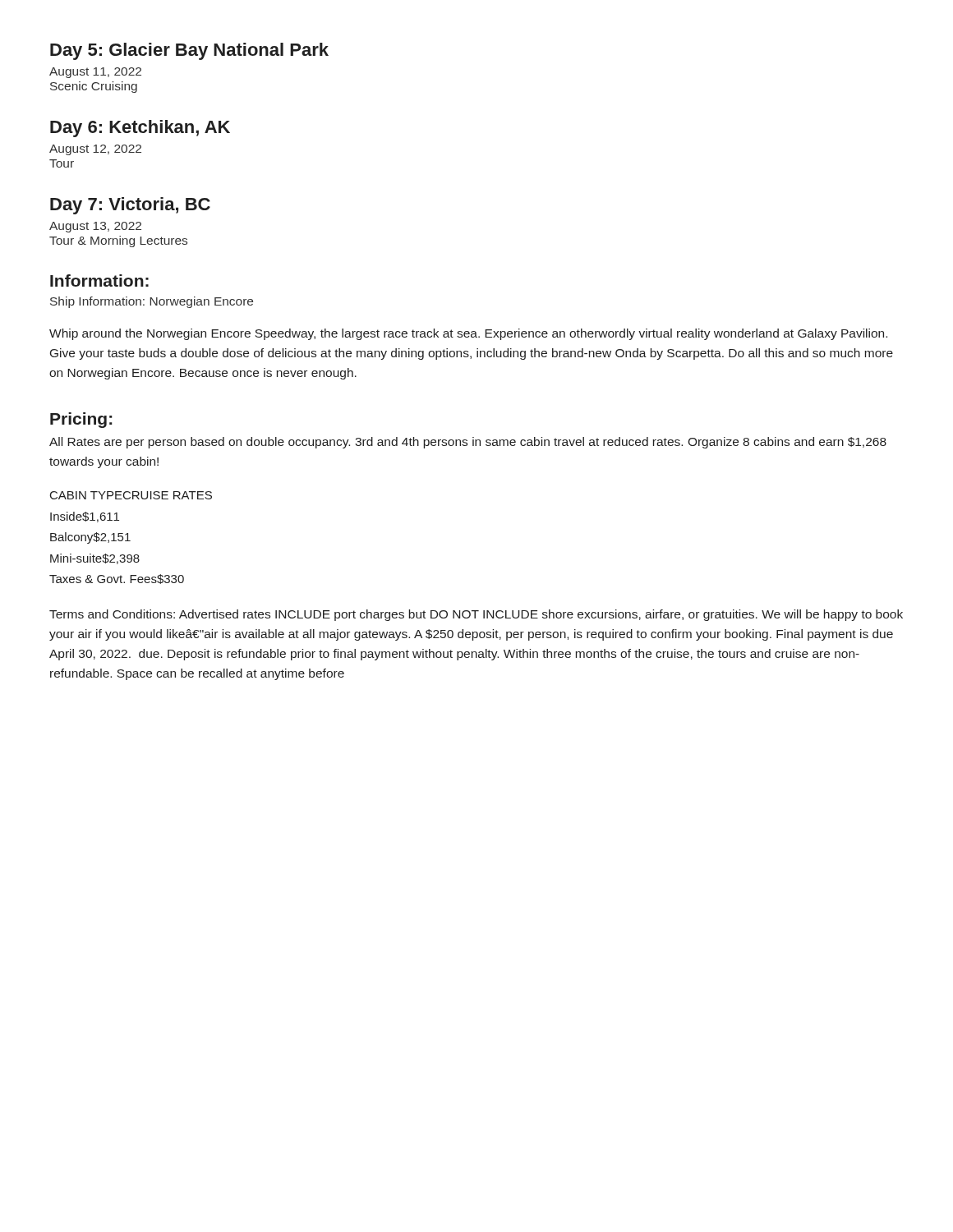Find the text with the text "August 13, 2022"
The height and width of the screenshot is (1232, 953).
tap(96, 225)
